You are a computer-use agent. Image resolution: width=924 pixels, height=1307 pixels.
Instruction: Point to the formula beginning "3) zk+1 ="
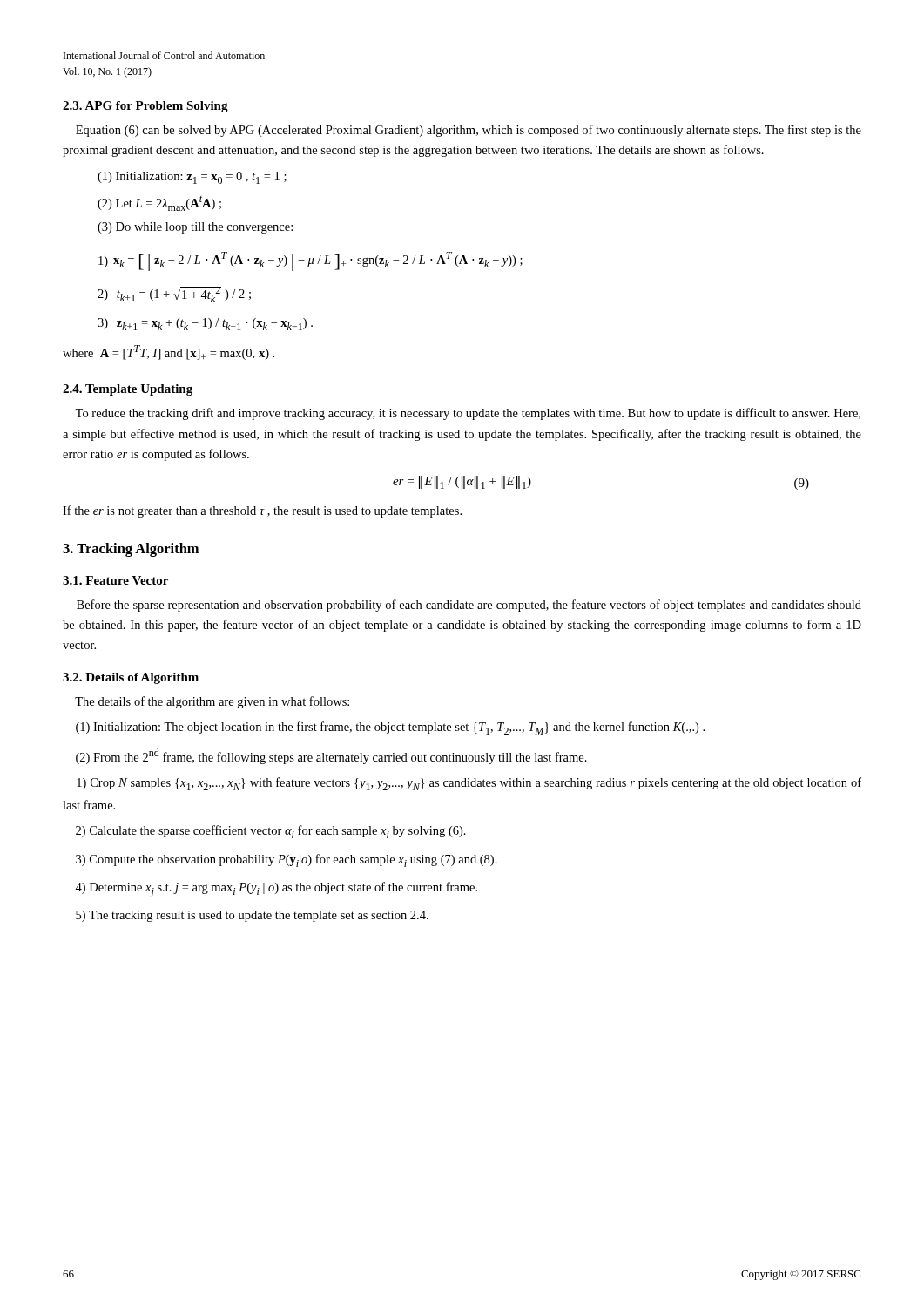[x=205, y=324]
